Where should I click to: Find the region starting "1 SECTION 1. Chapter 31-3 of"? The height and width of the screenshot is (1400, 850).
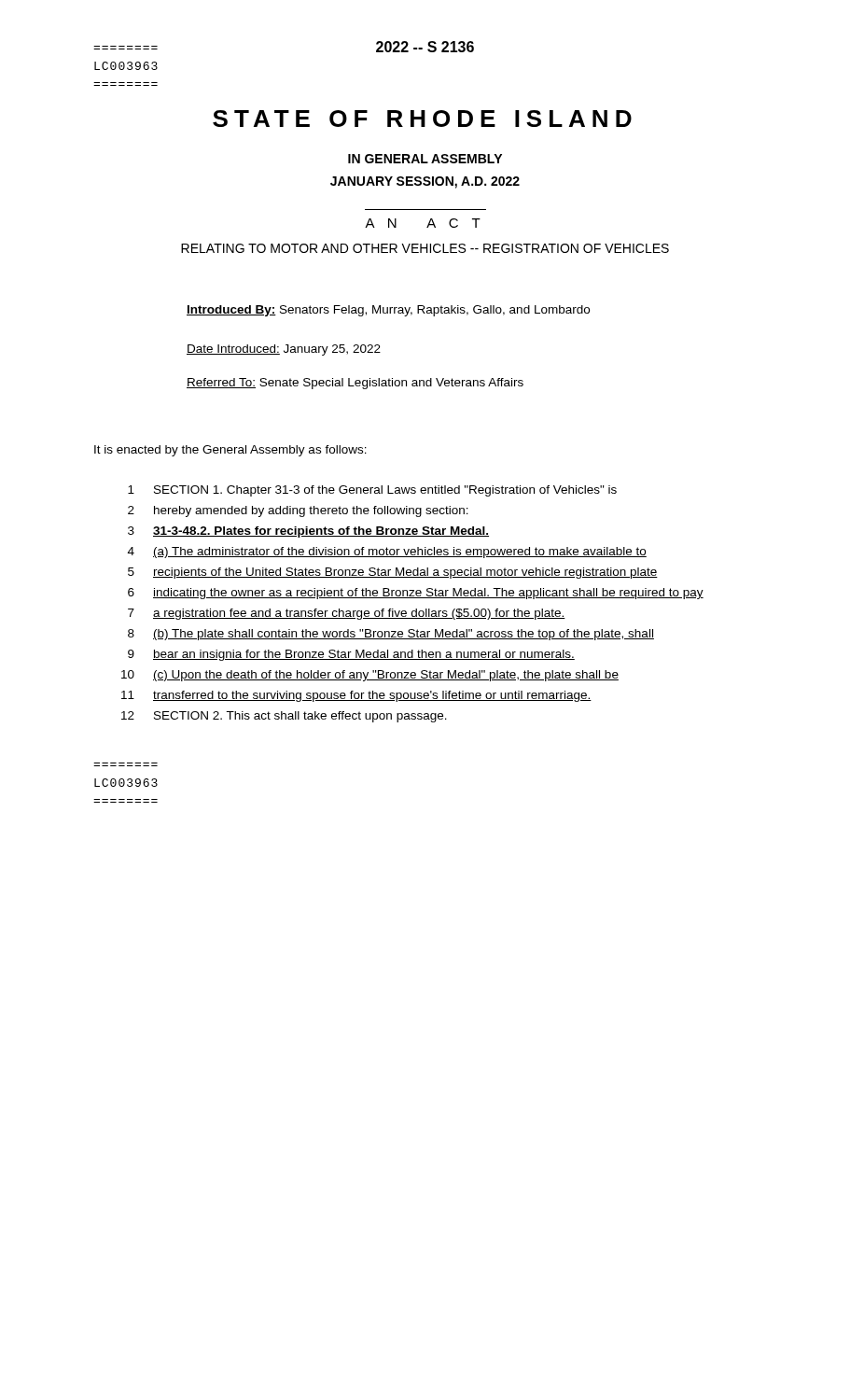[x=434, y=490]
